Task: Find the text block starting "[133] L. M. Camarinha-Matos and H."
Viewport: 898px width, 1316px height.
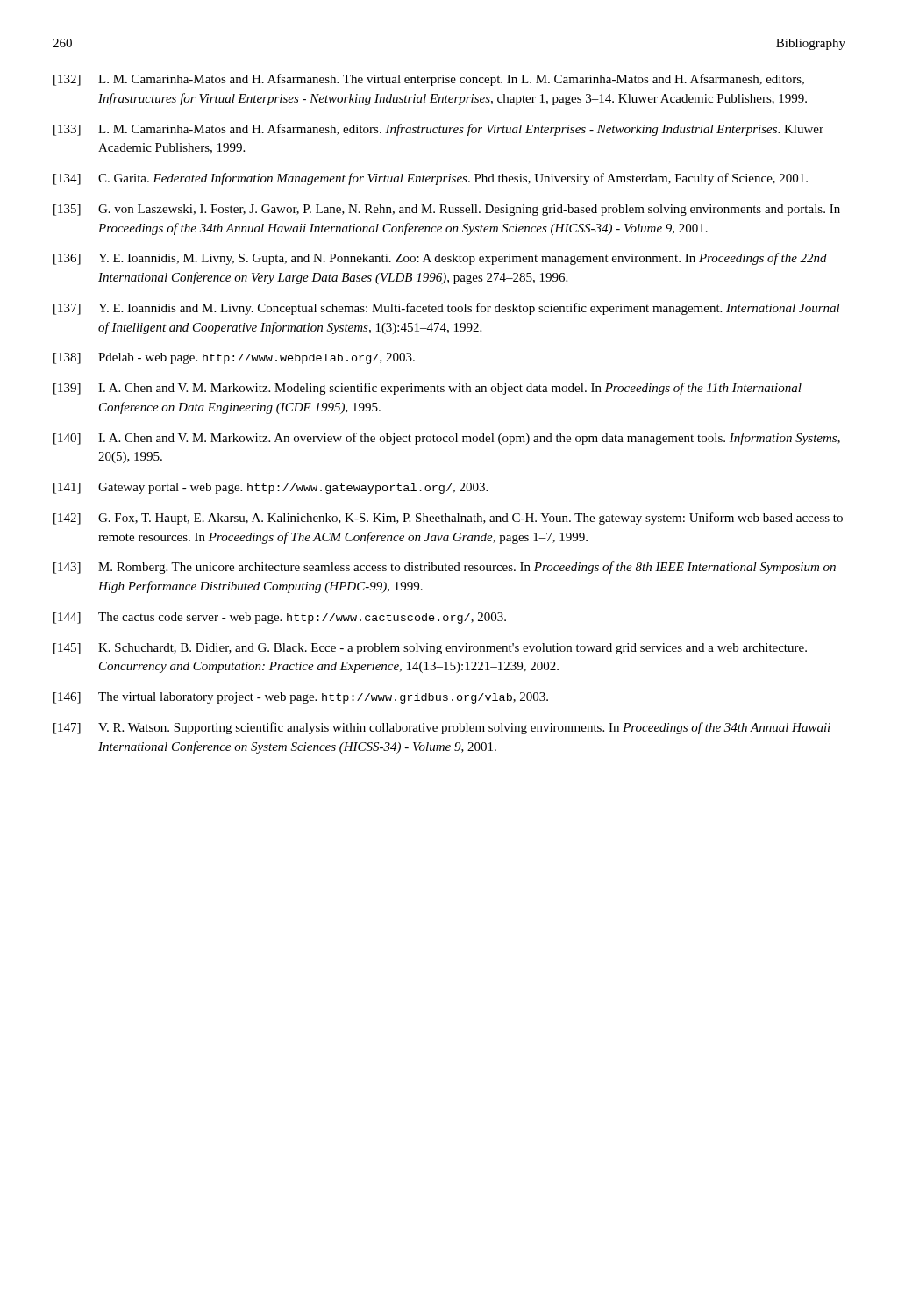Action: 449,139
